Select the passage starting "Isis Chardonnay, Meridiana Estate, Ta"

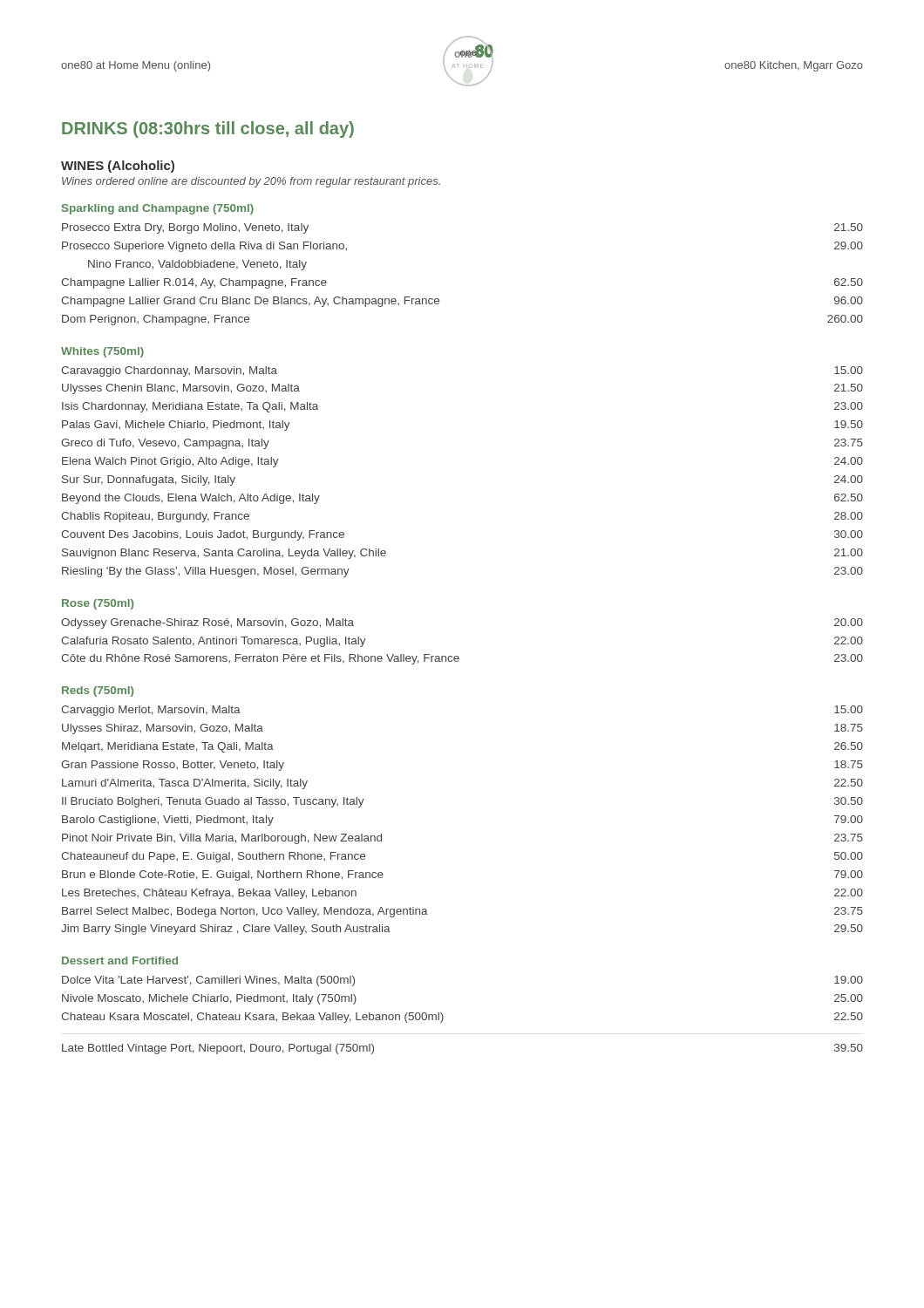(x=187, y=407)
